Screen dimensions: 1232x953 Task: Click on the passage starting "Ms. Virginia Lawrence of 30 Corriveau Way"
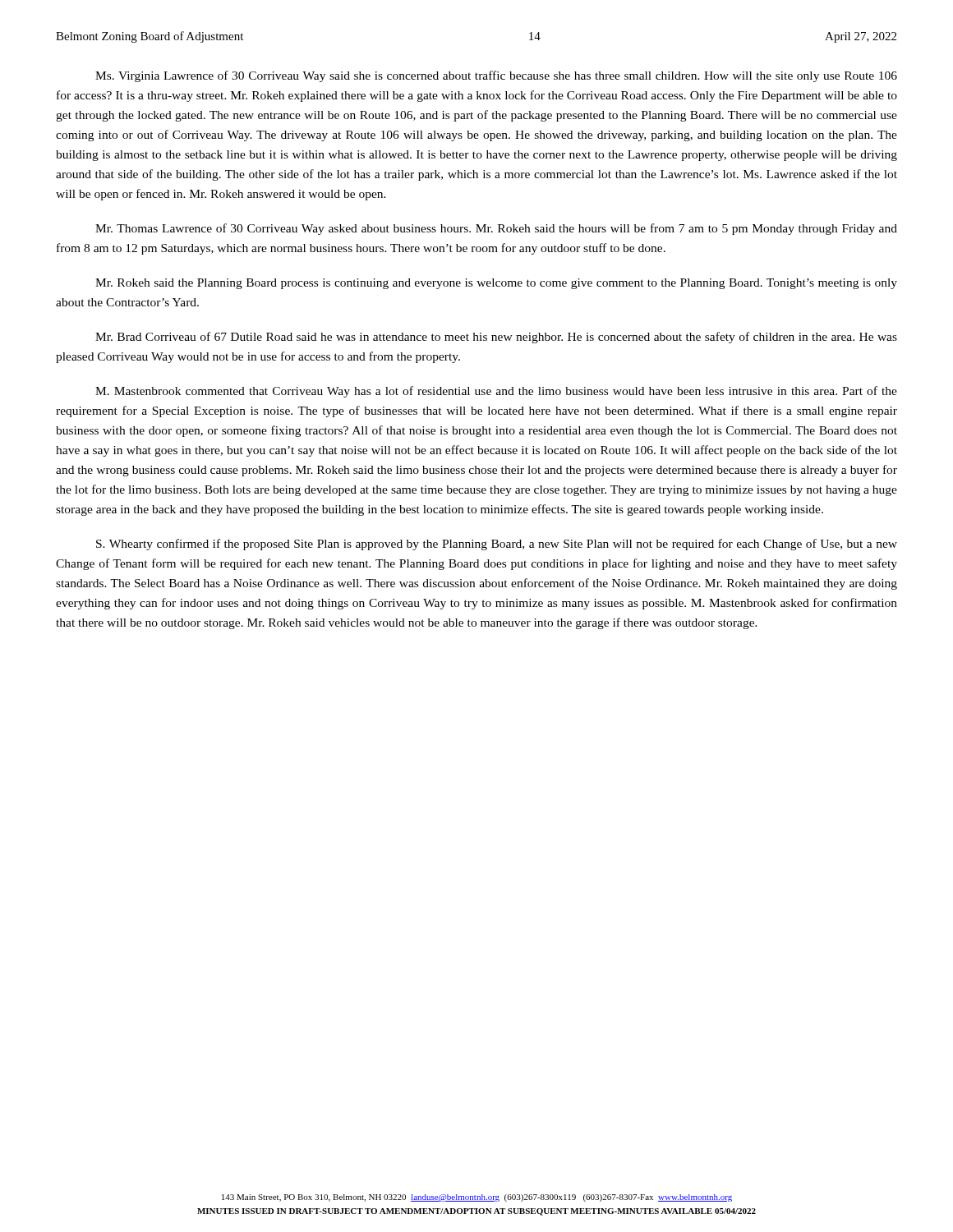476,134
